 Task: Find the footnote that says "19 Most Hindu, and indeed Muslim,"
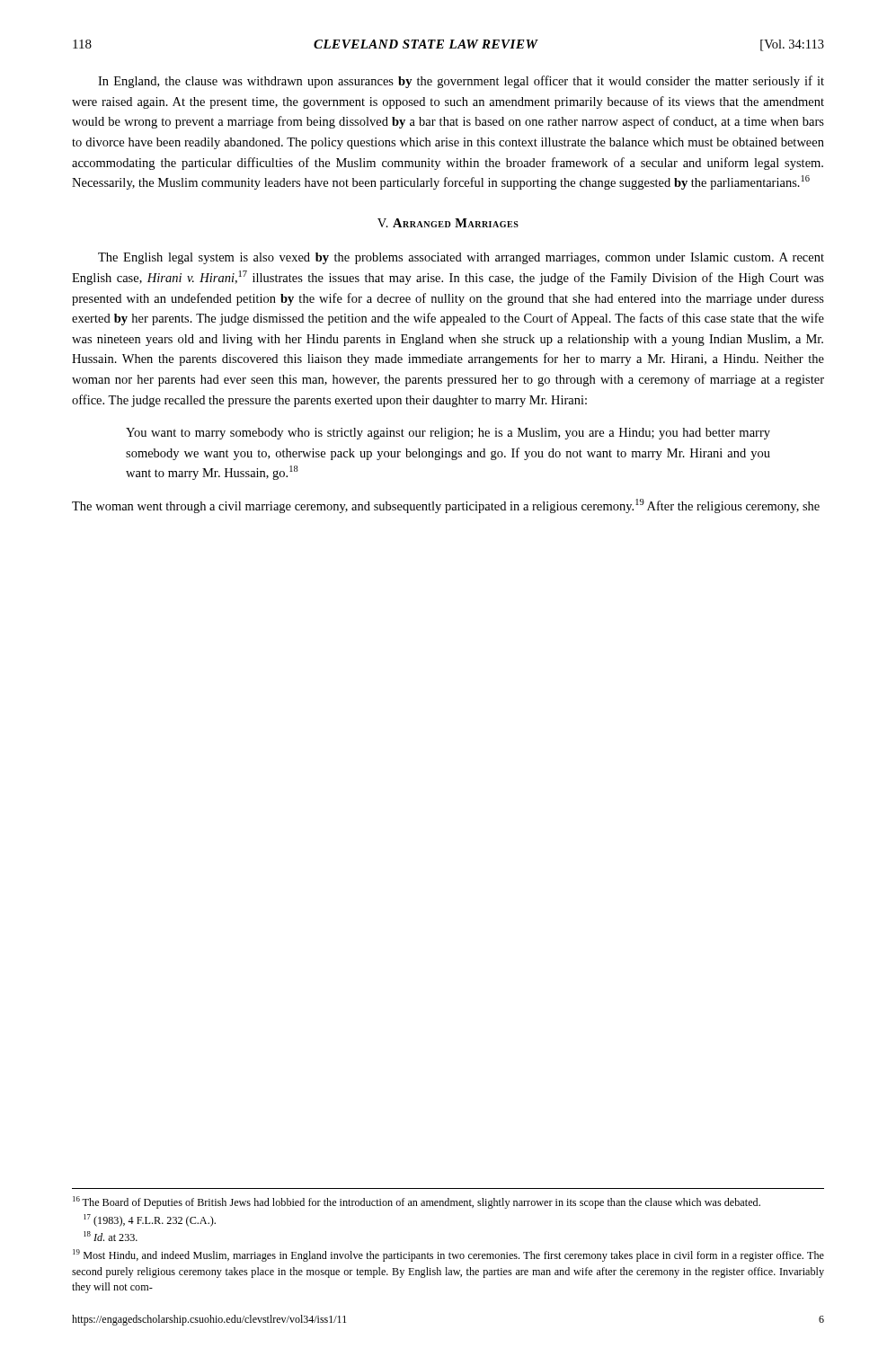tap(448, 1271)
